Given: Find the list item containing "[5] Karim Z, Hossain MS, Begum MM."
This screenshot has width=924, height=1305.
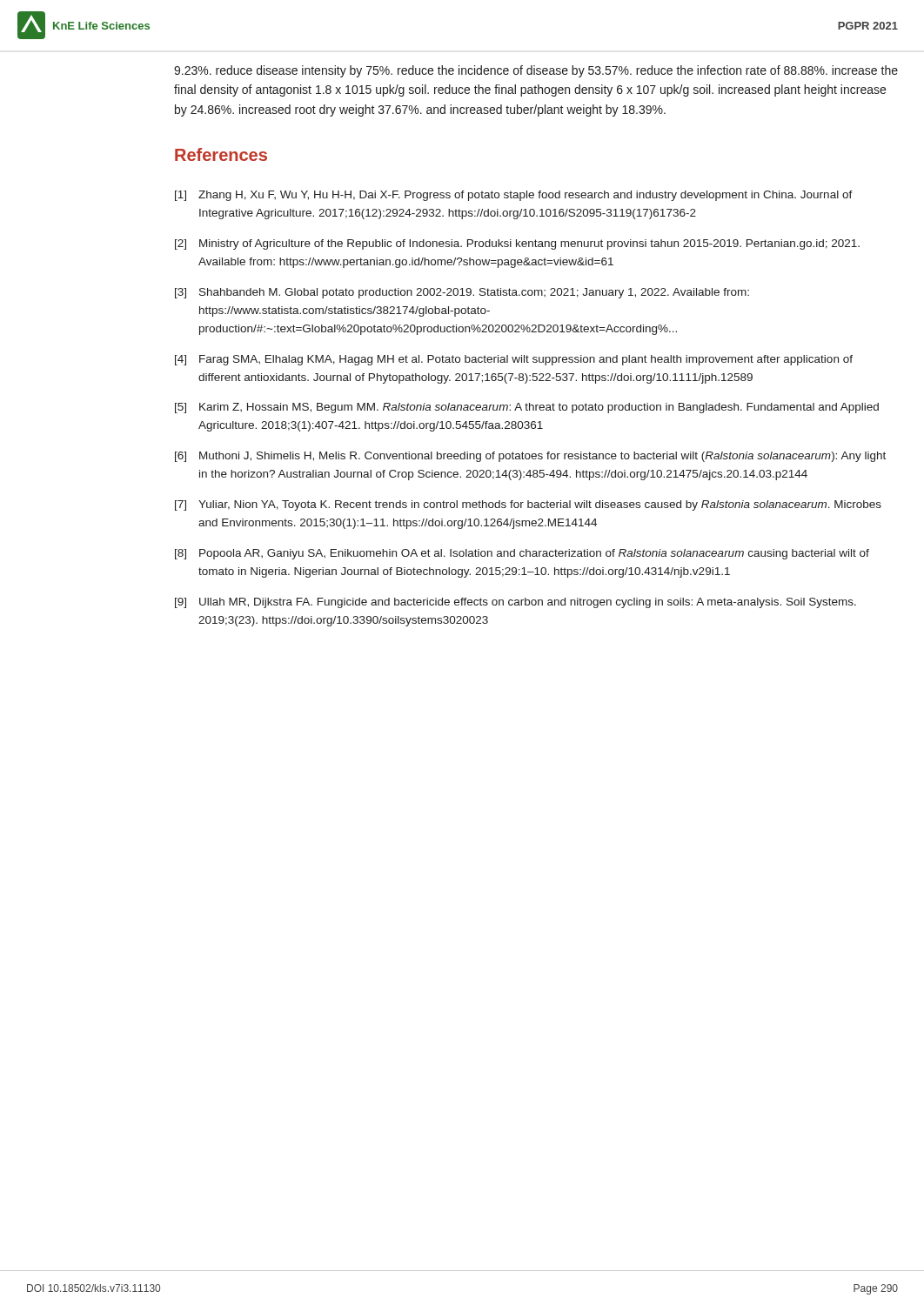Looking at the screenshot, I should coord(536,417).
